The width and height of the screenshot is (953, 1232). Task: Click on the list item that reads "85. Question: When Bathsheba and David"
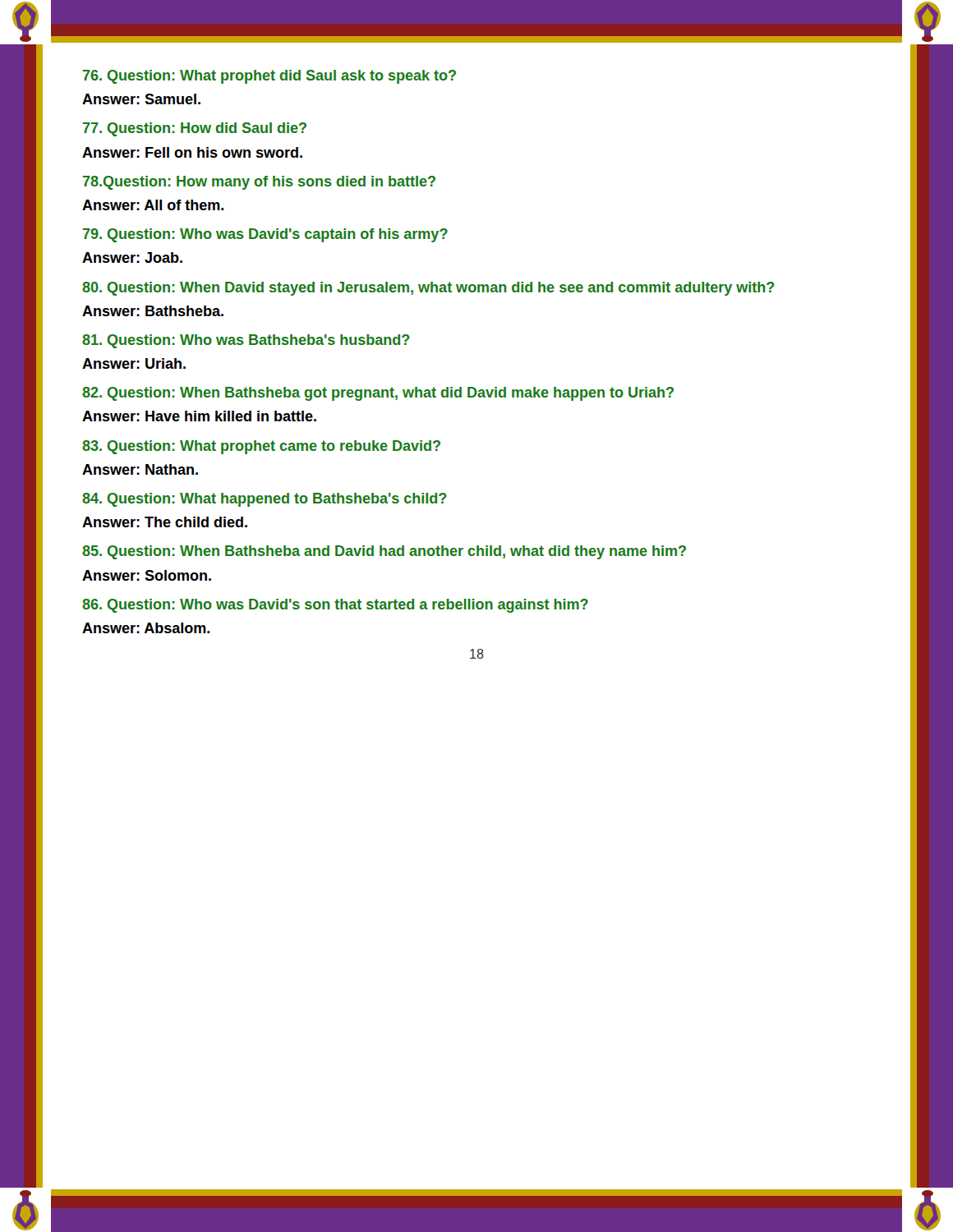[476, 564]
